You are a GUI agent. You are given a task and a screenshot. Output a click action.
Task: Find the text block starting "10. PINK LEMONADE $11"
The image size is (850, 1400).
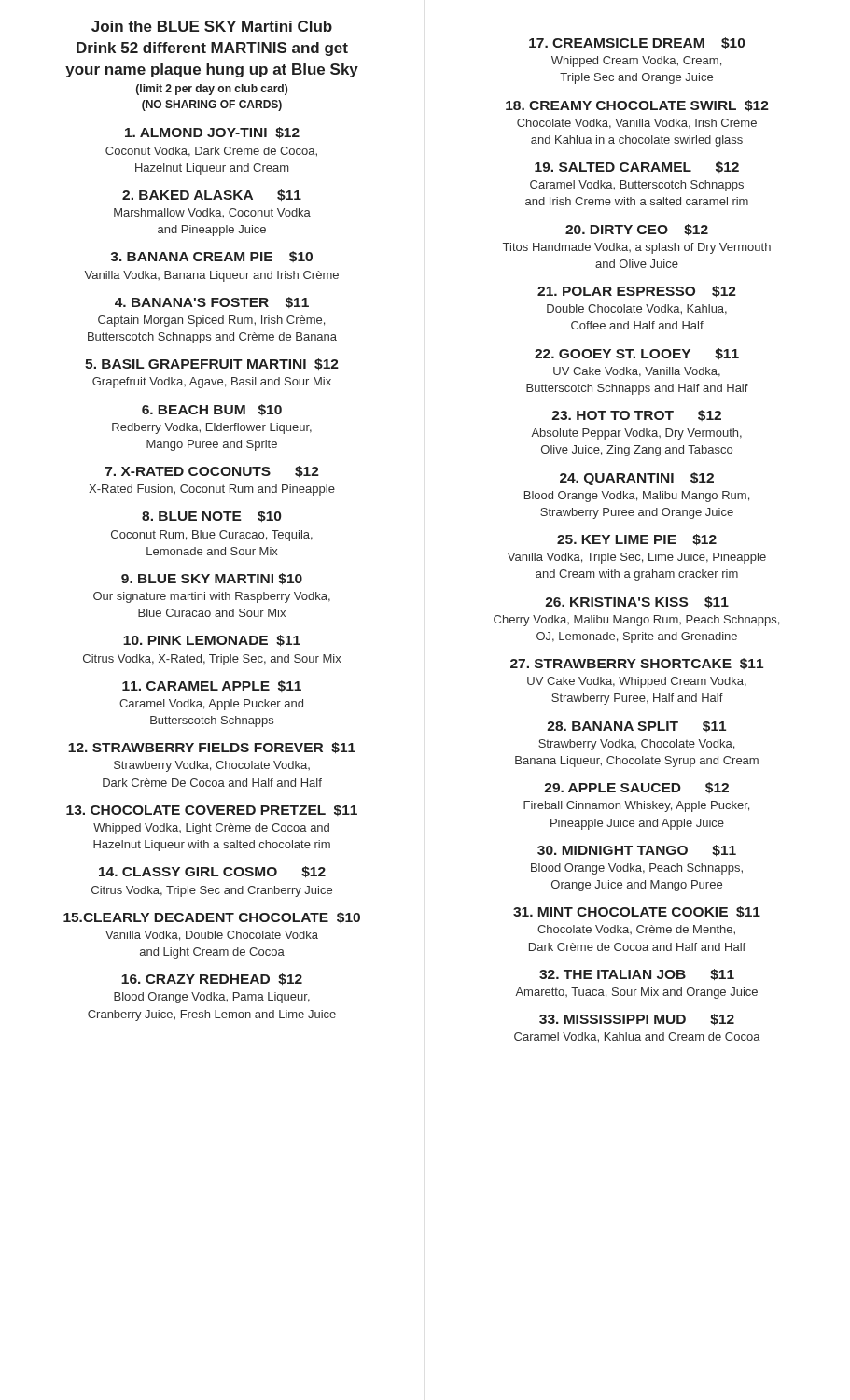point(212,649)
